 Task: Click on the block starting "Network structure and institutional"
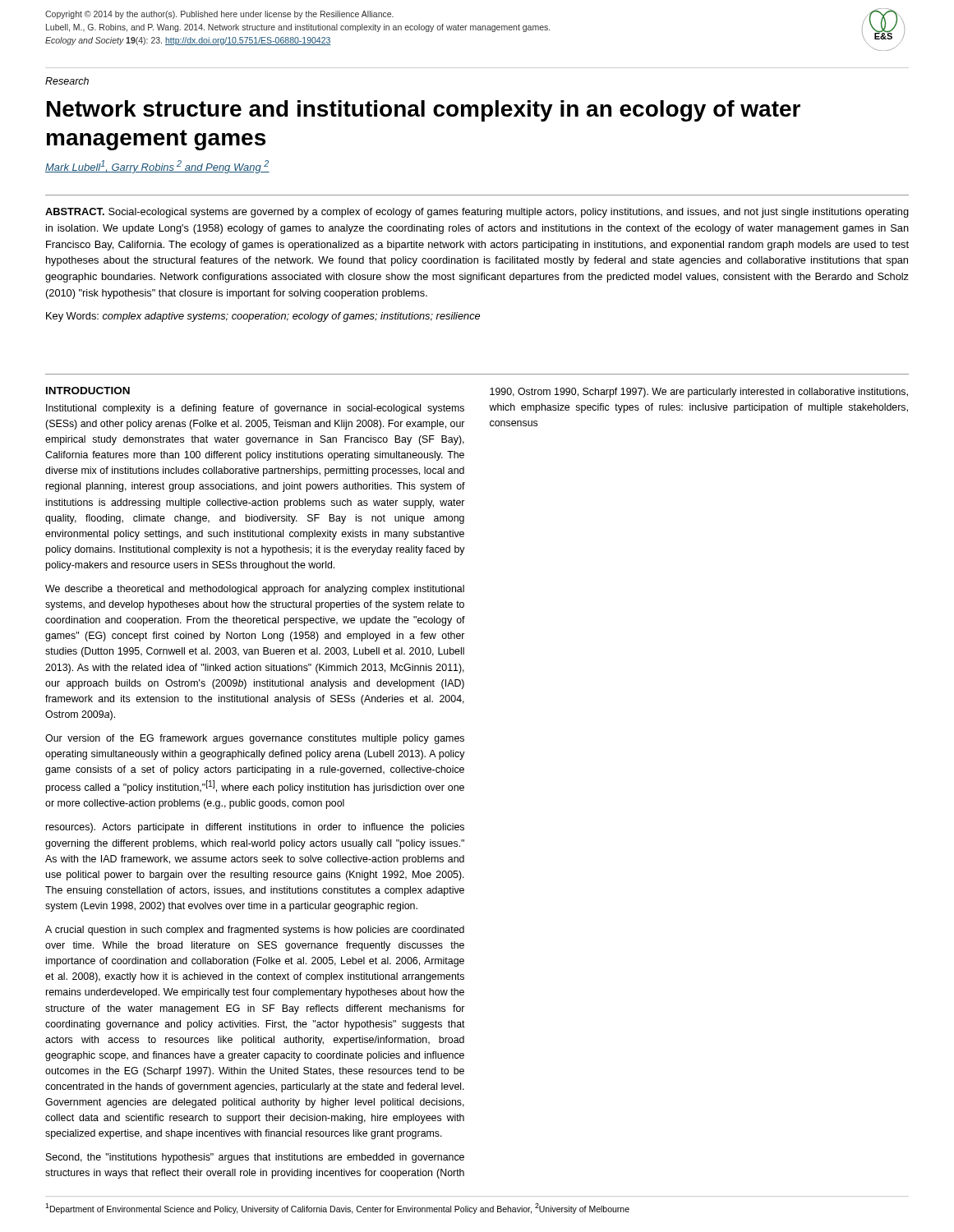pos(423,123)
